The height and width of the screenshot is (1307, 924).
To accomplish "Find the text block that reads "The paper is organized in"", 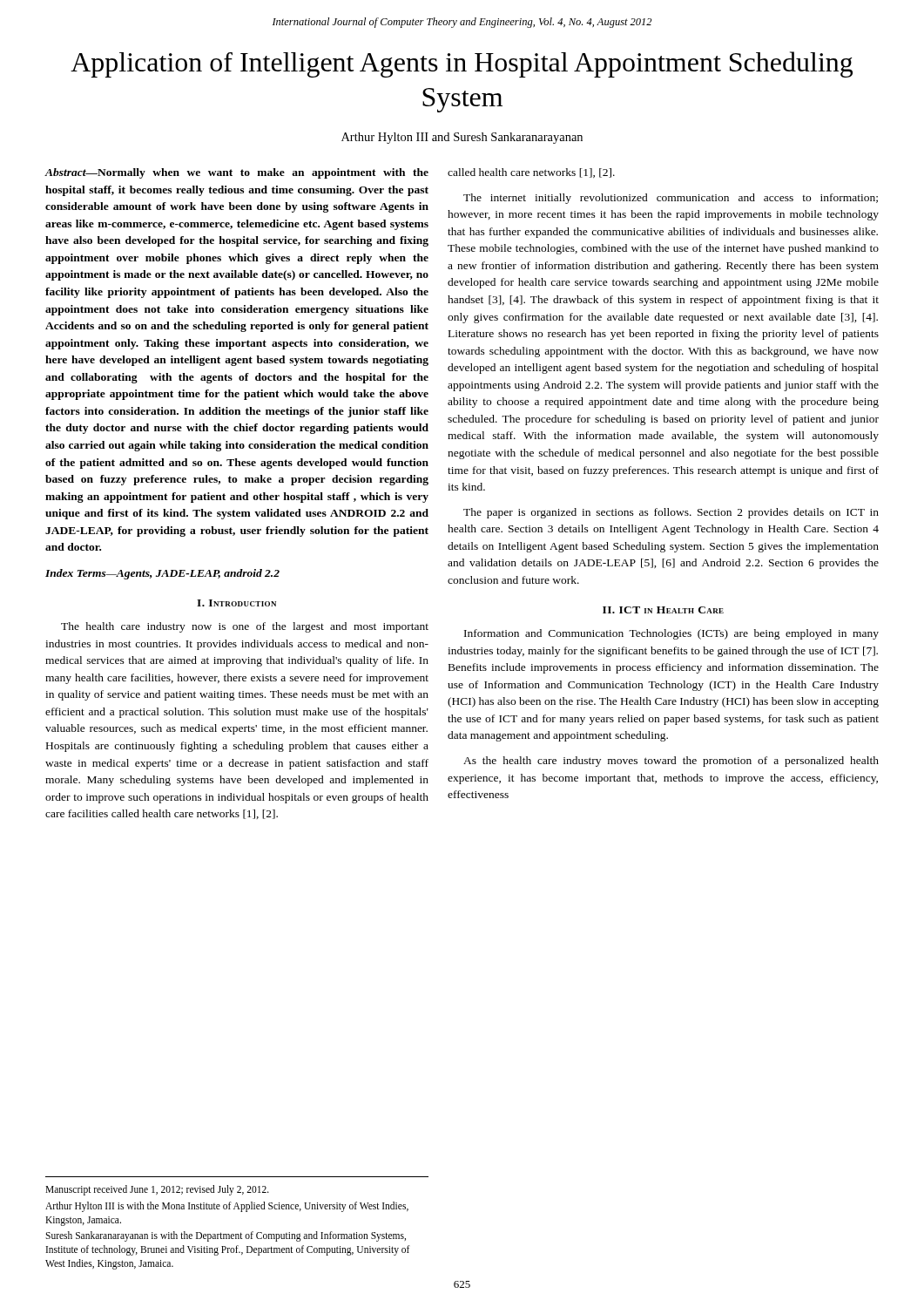I will point(663,546).
